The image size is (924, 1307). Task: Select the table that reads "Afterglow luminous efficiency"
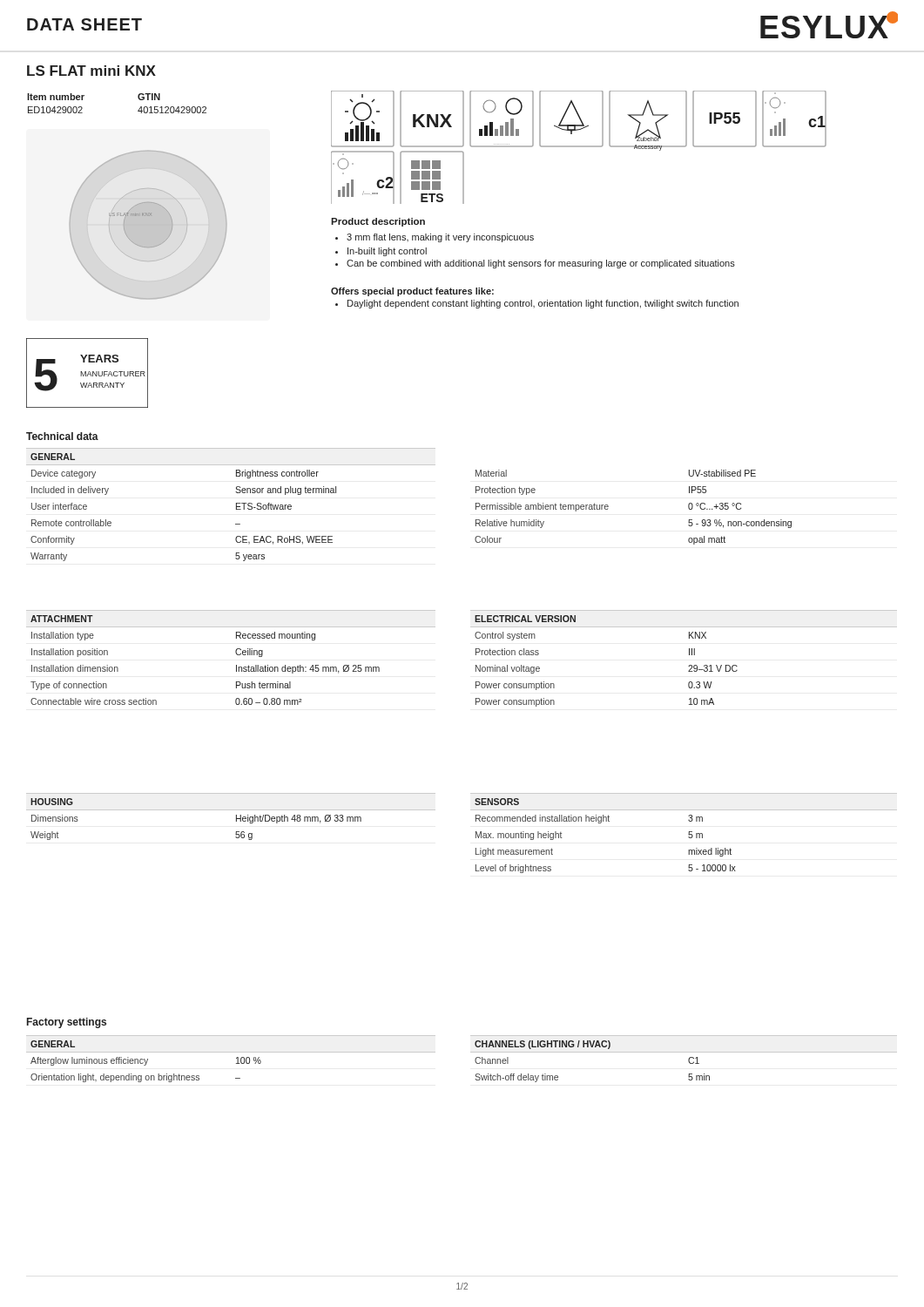(x=231, y=1060)
